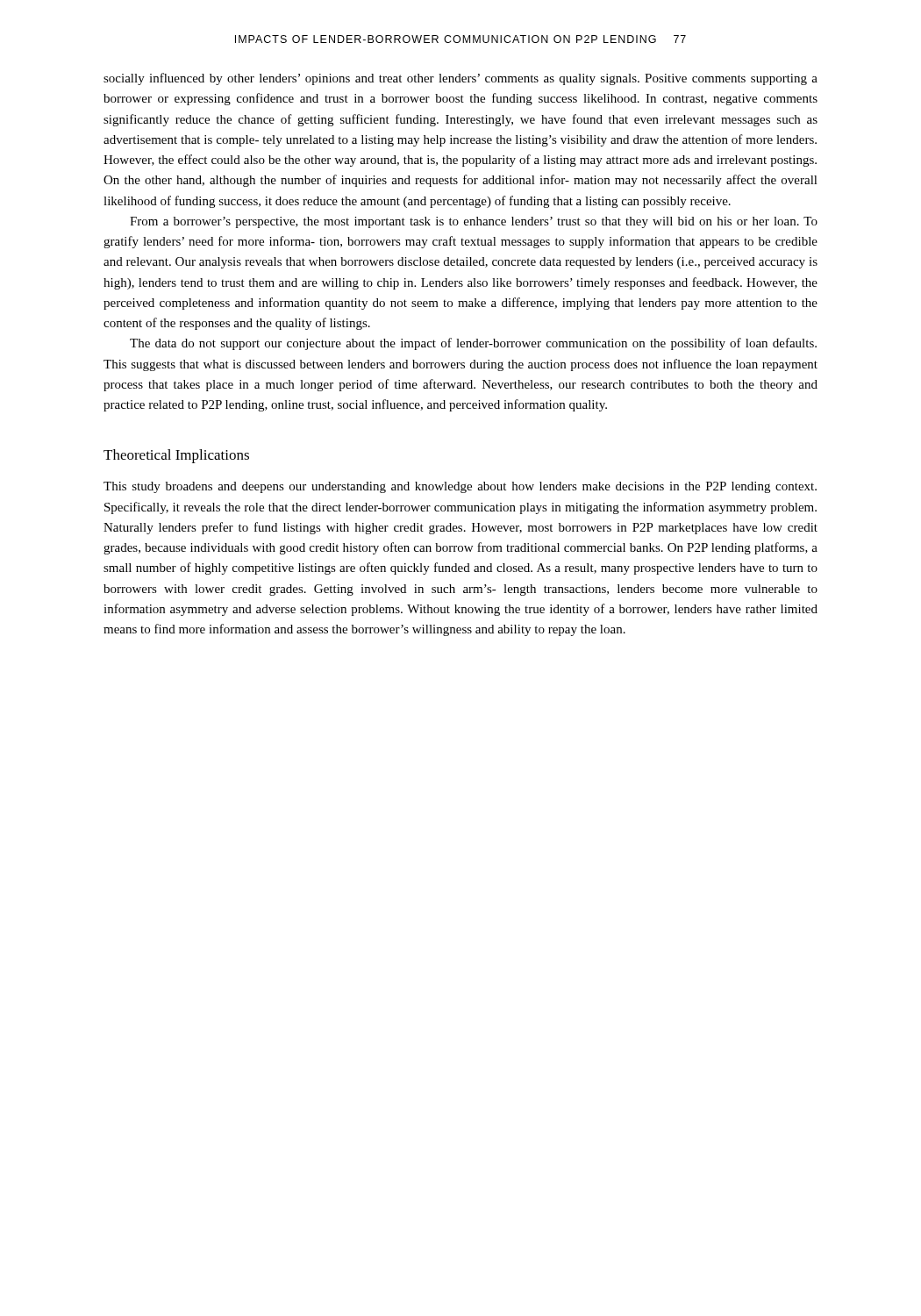
Task: Find the text block with the text "This study broadens and deepens our understanding"
Action: click(x=460, y=558)
